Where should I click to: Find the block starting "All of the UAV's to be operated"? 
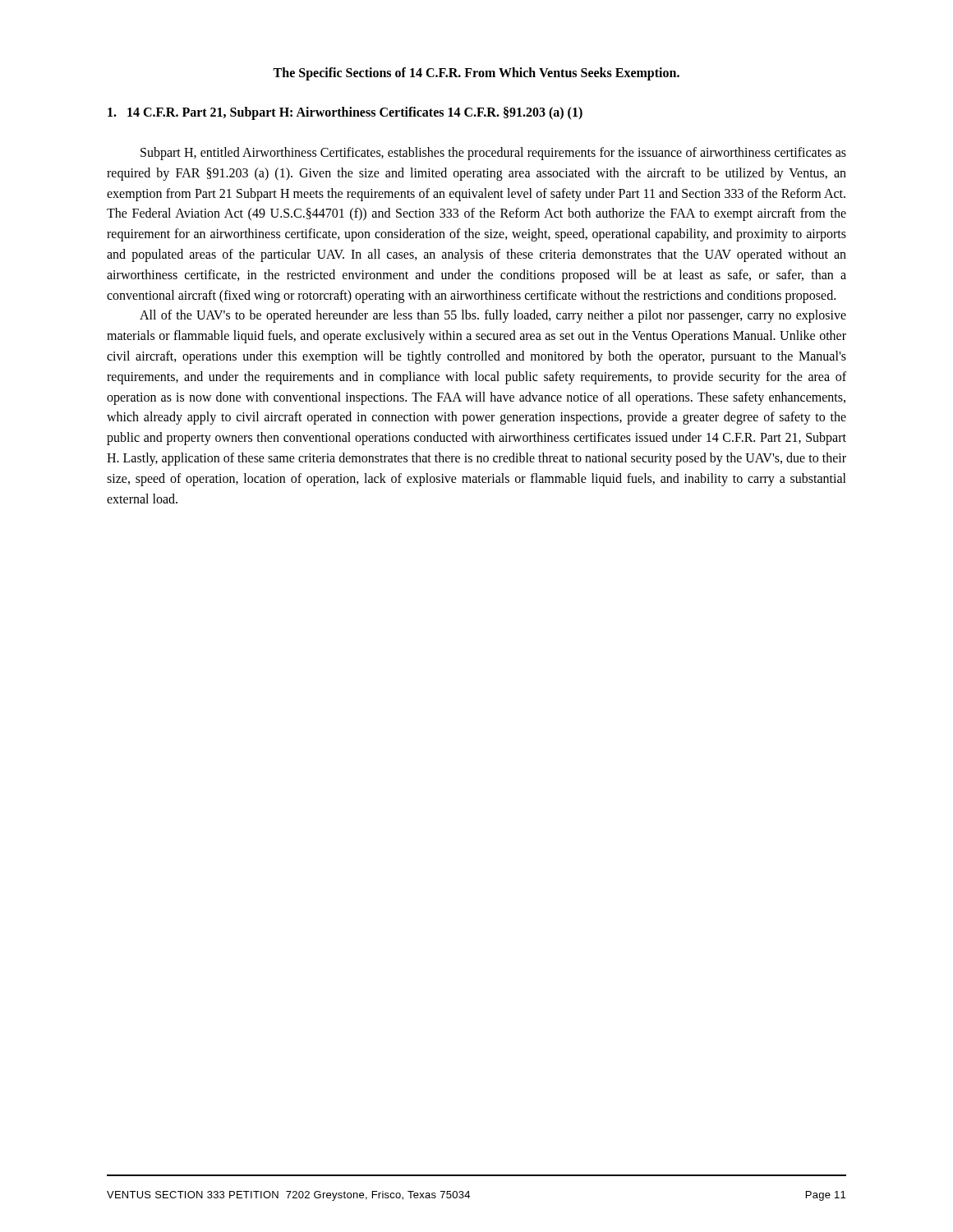(476, 407)
